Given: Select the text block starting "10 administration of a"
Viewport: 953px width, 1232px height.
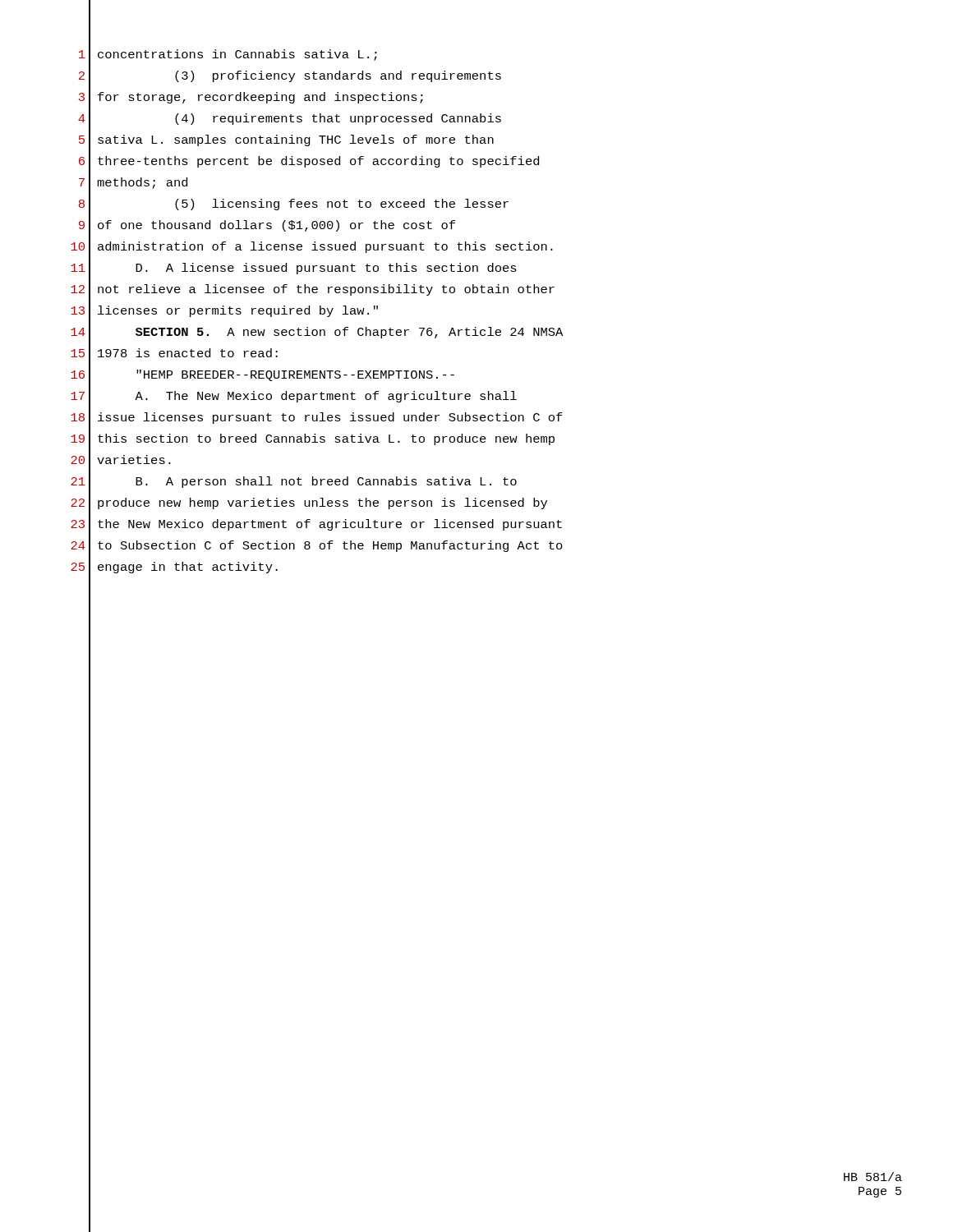Looking at the screenshot, I should [x=476, y=247].
